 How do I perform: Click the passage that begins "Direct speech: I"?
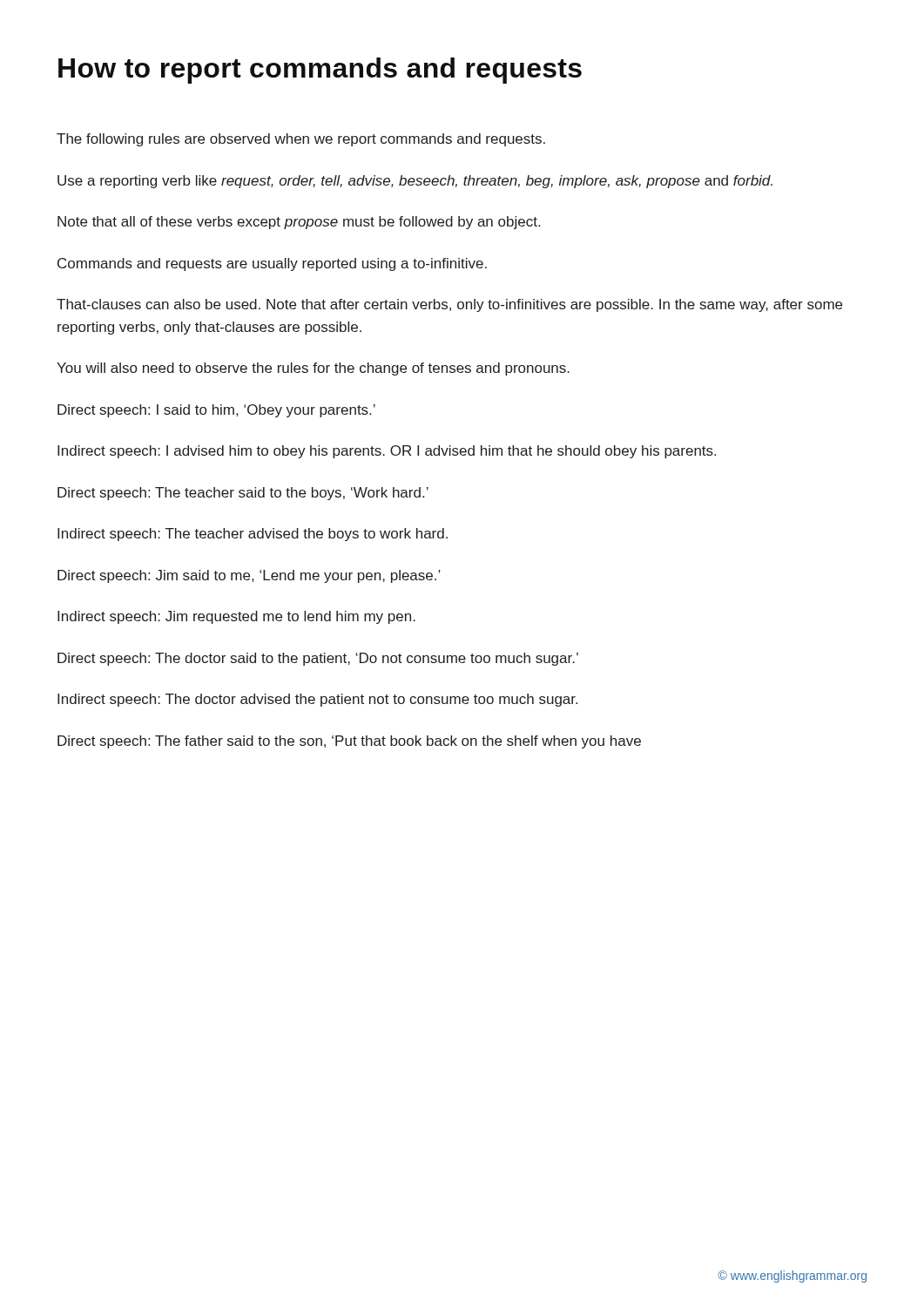[x=216, y=410]
